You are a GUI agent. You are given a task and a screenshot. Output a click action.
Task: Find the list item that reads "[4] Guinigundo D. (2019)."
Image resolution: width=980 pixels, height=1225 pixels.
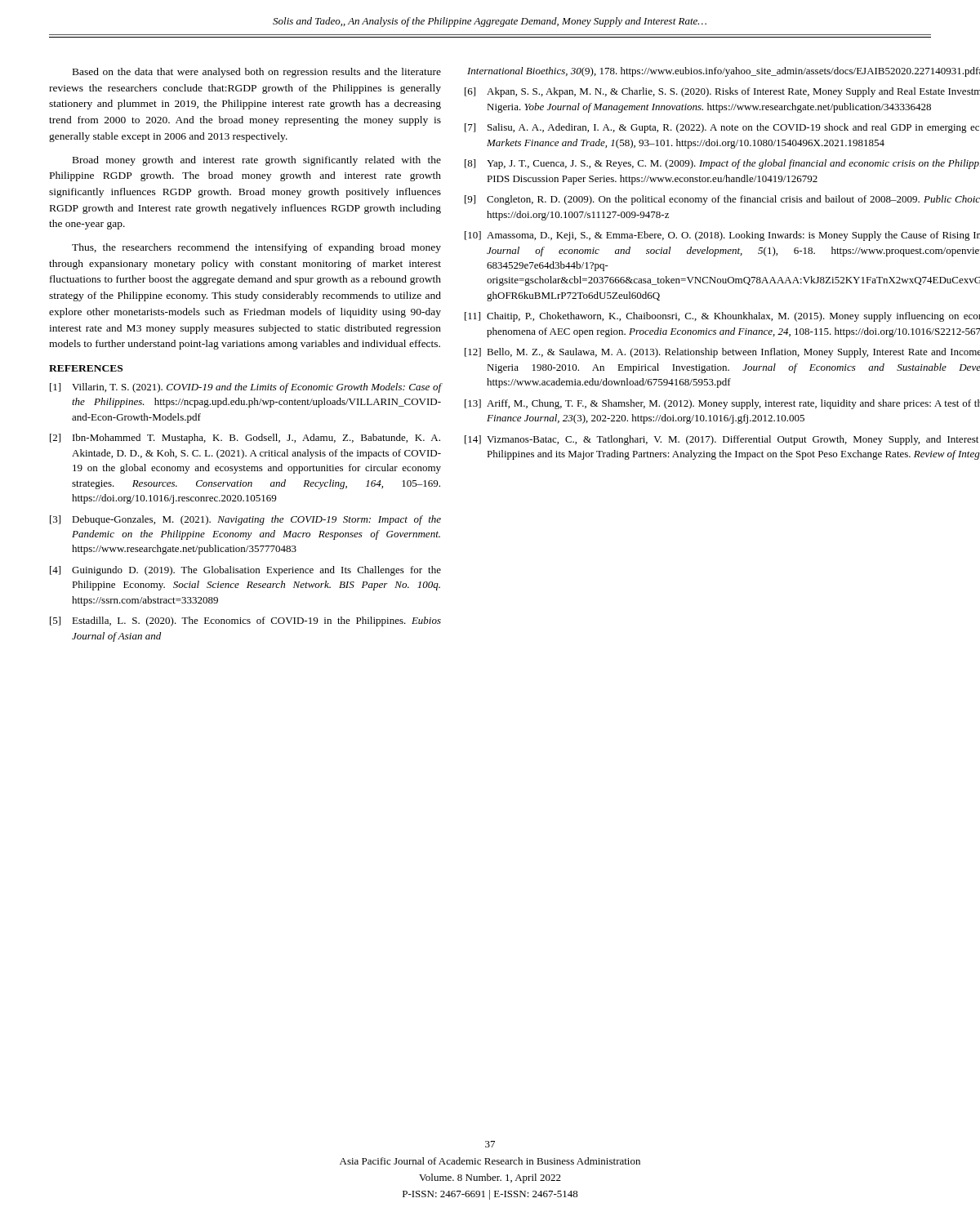(x=245, y=585)
